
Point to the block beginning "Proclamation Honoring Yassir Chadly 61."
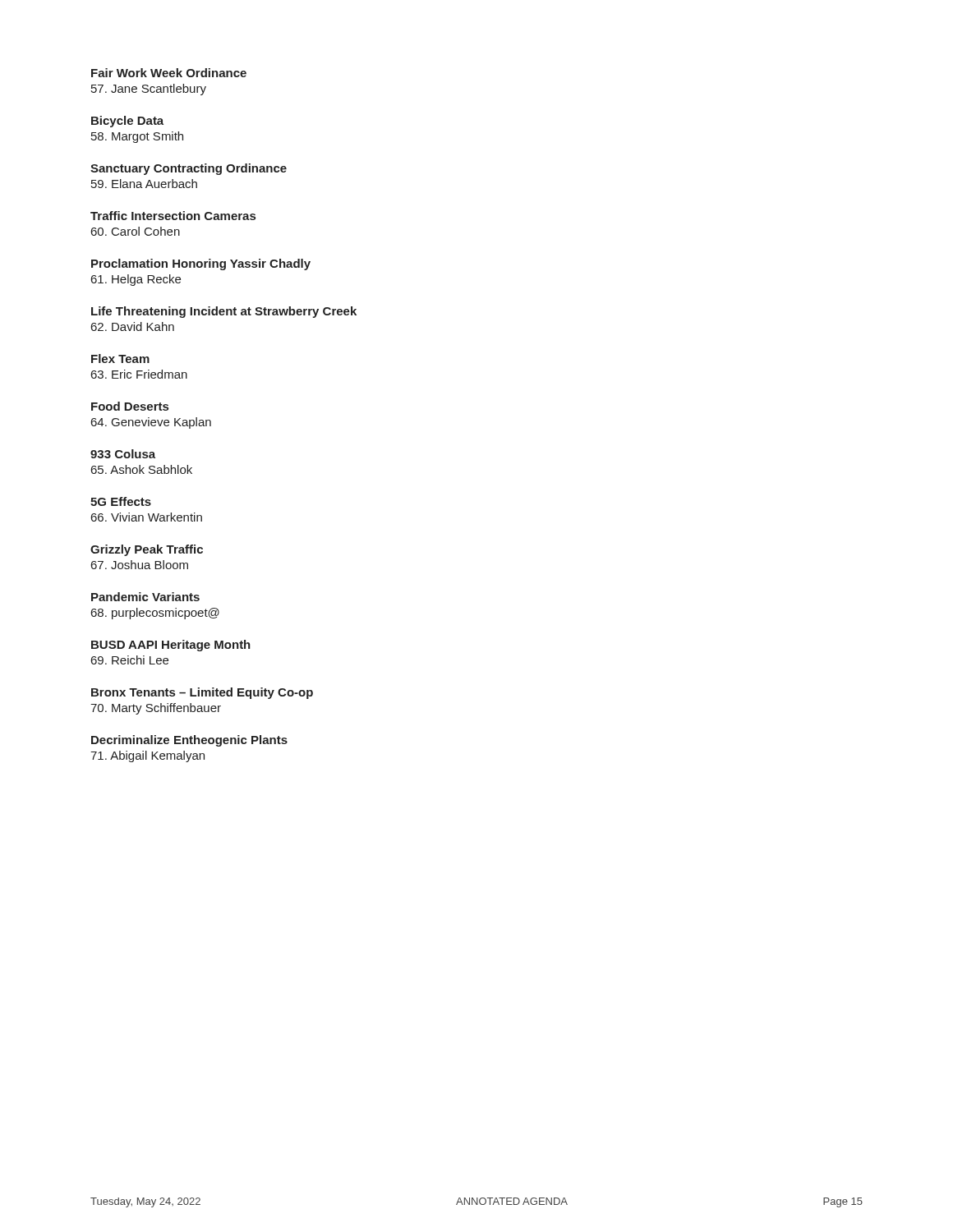click(201, 264)
